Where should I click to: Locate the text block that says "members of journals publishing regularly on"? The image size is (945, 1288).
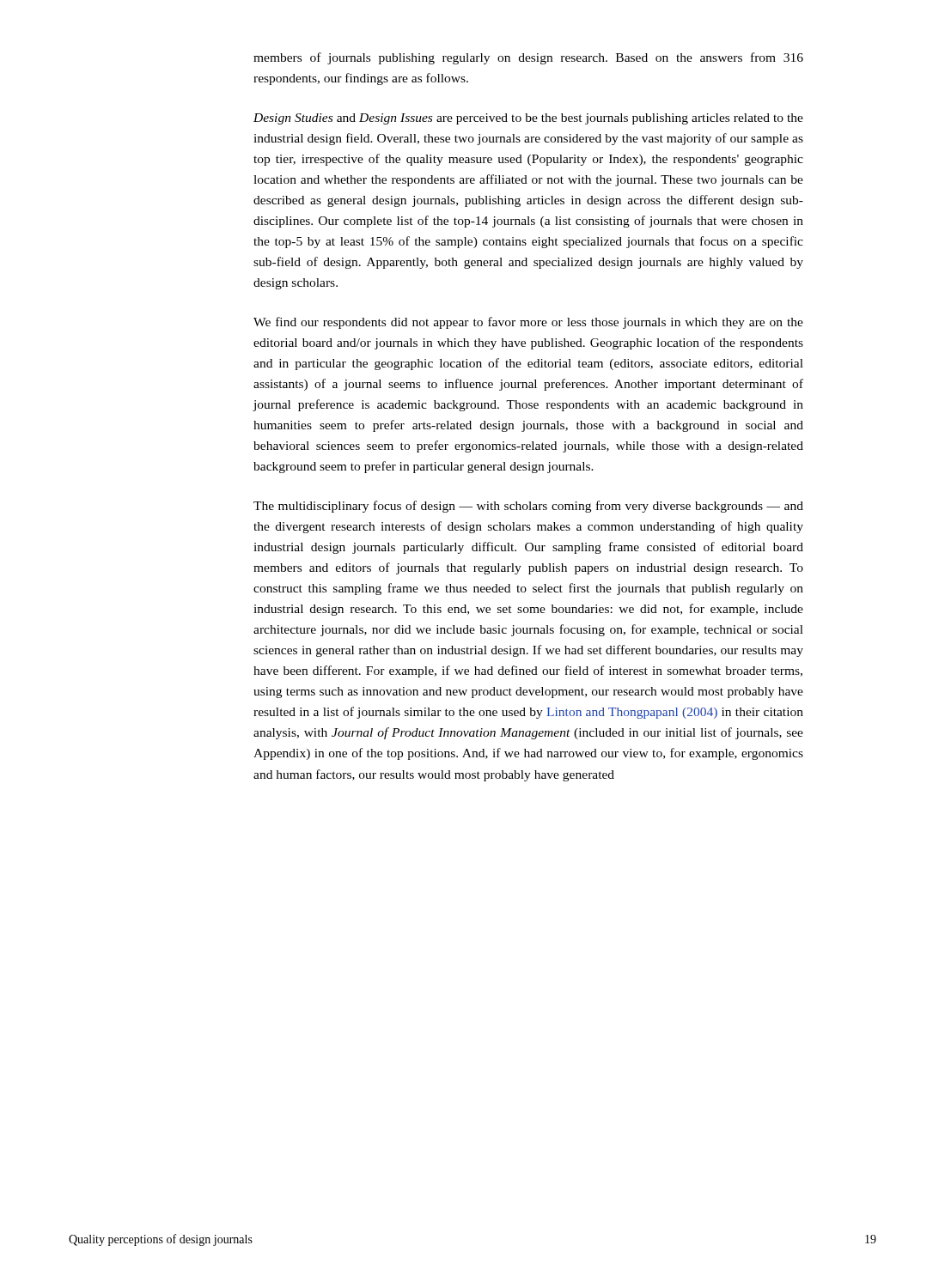pos(528,68)
